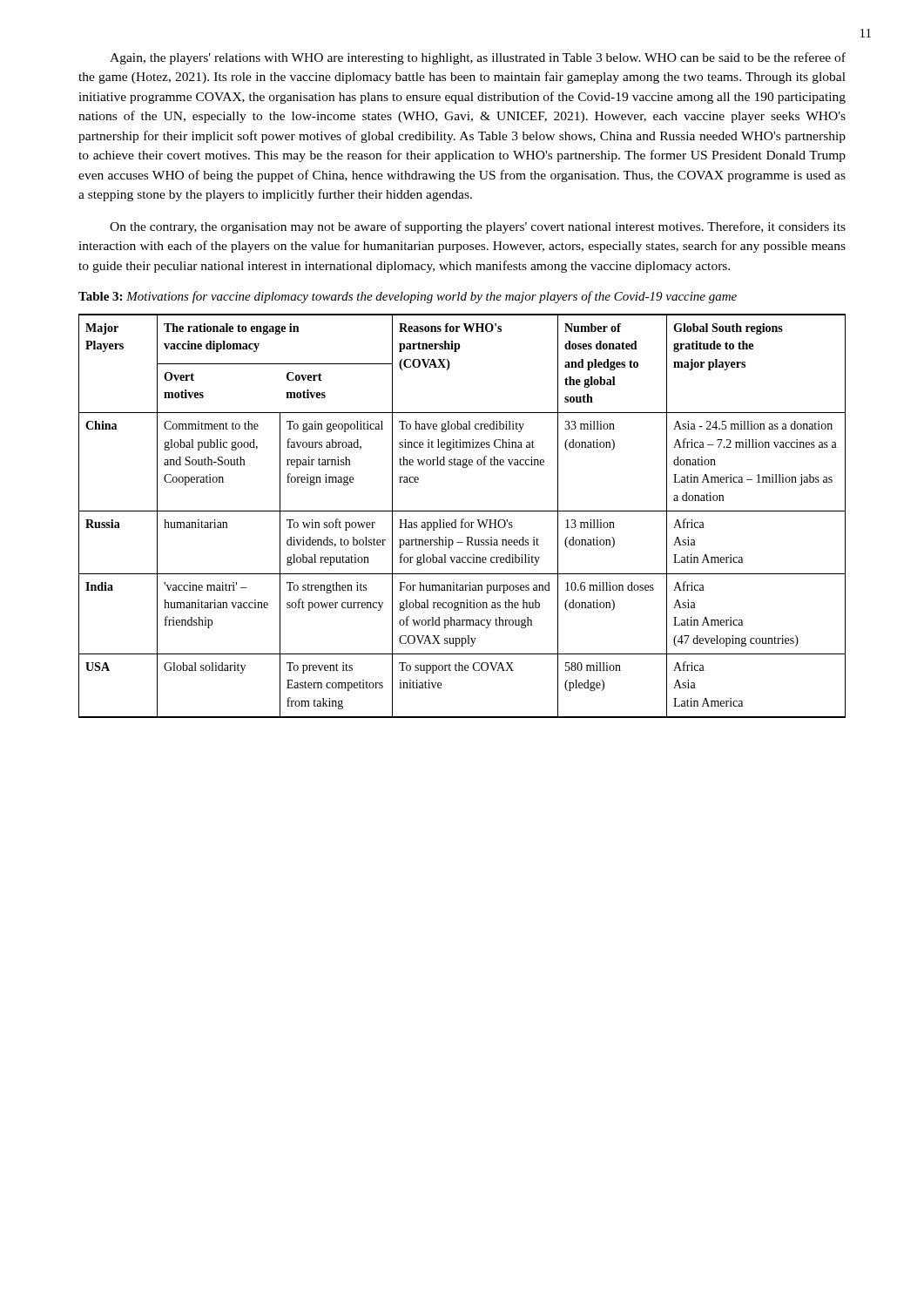This screenshot has height=1307, width=924.
Task: Locate the block of text that opens with "On the contrary, the organisation"
Action: [462, 246]
